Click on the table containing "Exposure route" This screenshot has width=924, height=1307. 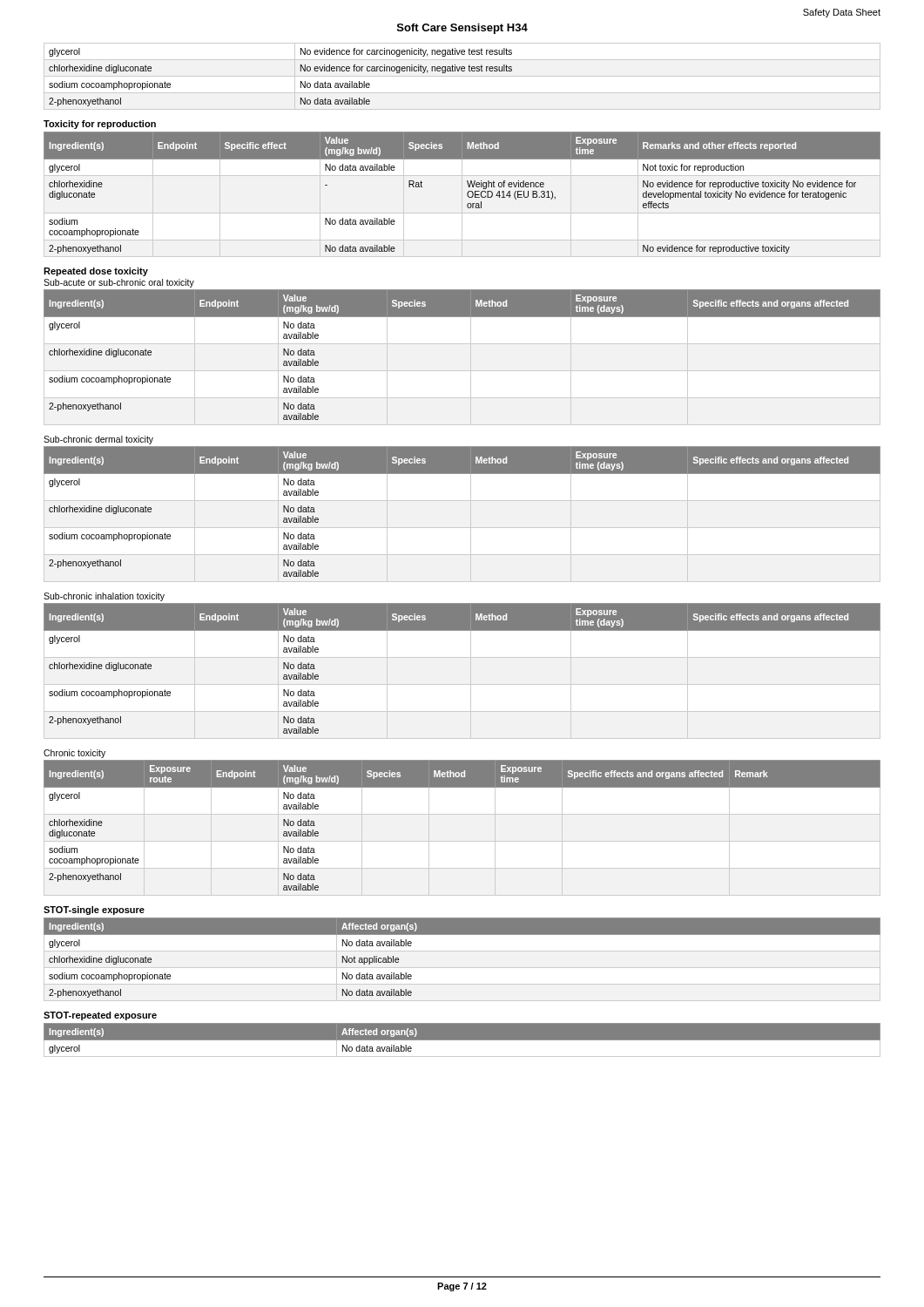(462, 828)
